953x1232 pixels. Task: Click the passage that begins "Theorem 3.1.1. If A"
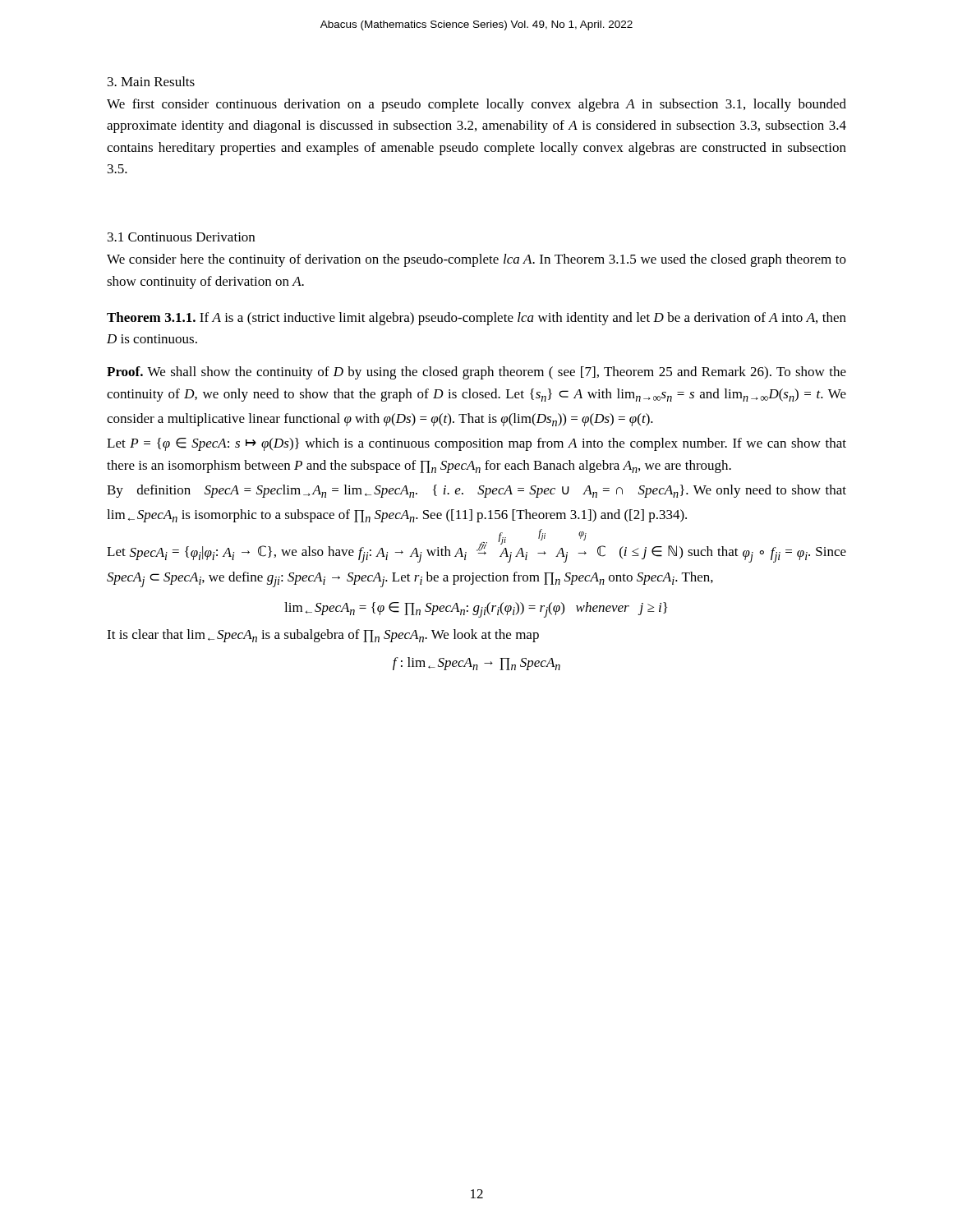tap(476, 328)
